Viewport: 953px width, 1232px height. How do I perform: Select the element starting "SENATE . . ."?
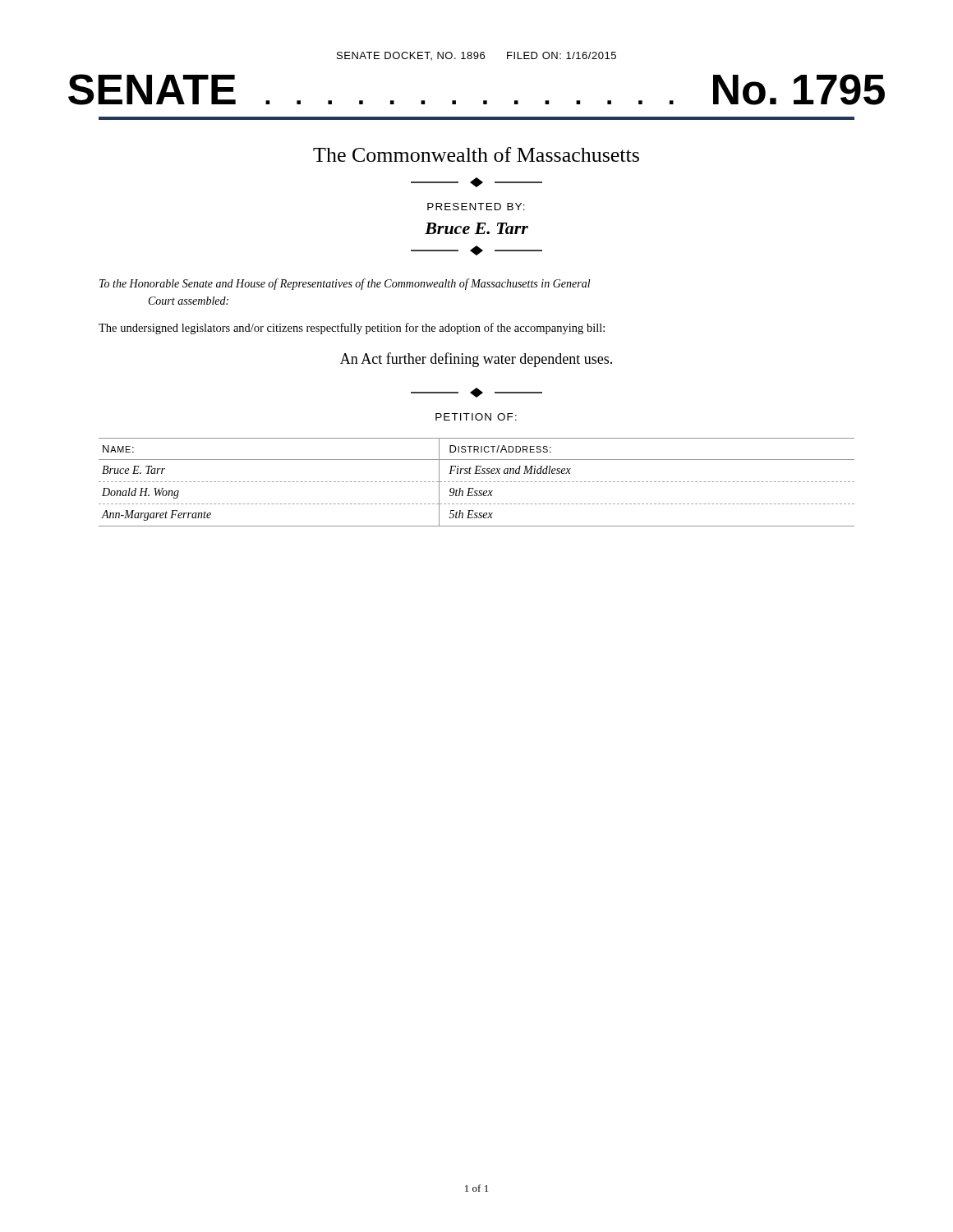click(x=476, y=90)
